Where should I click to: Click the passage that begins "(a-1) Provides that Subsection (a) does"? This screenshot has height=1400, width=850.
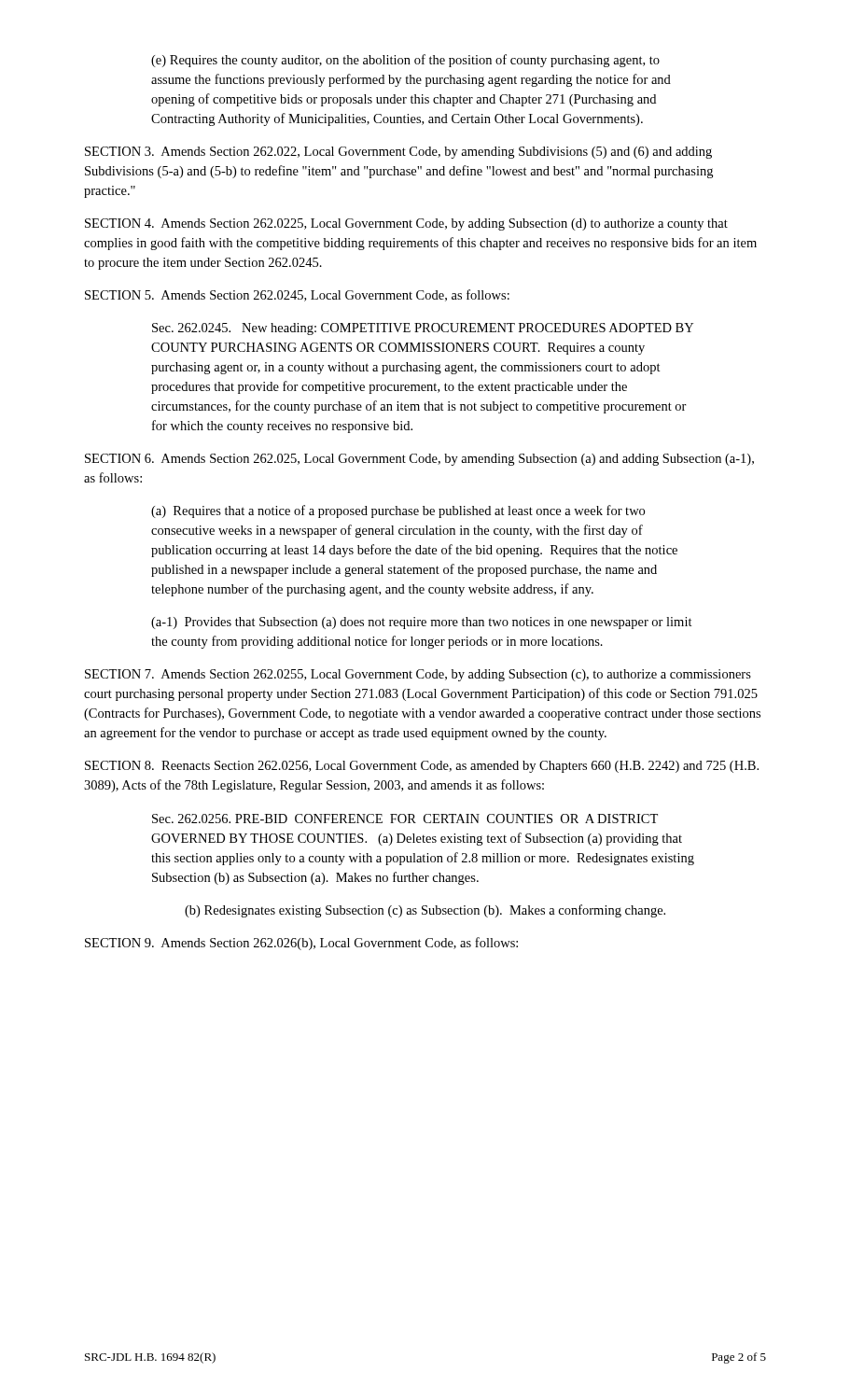click(421, 632)
